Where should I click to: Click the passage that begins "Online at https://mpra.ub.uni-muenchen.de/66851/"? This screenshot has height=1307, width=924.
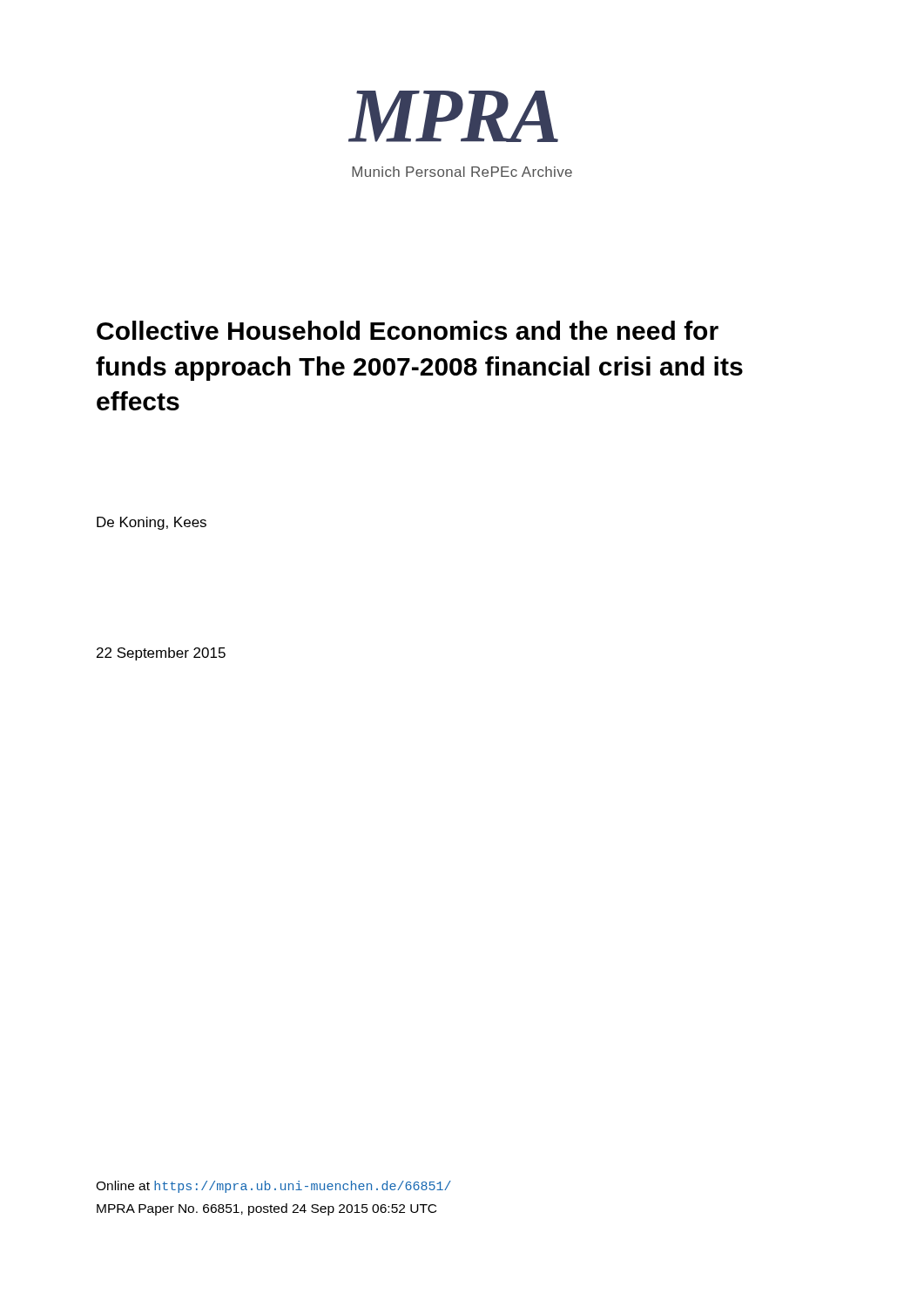click(422, 1198)
